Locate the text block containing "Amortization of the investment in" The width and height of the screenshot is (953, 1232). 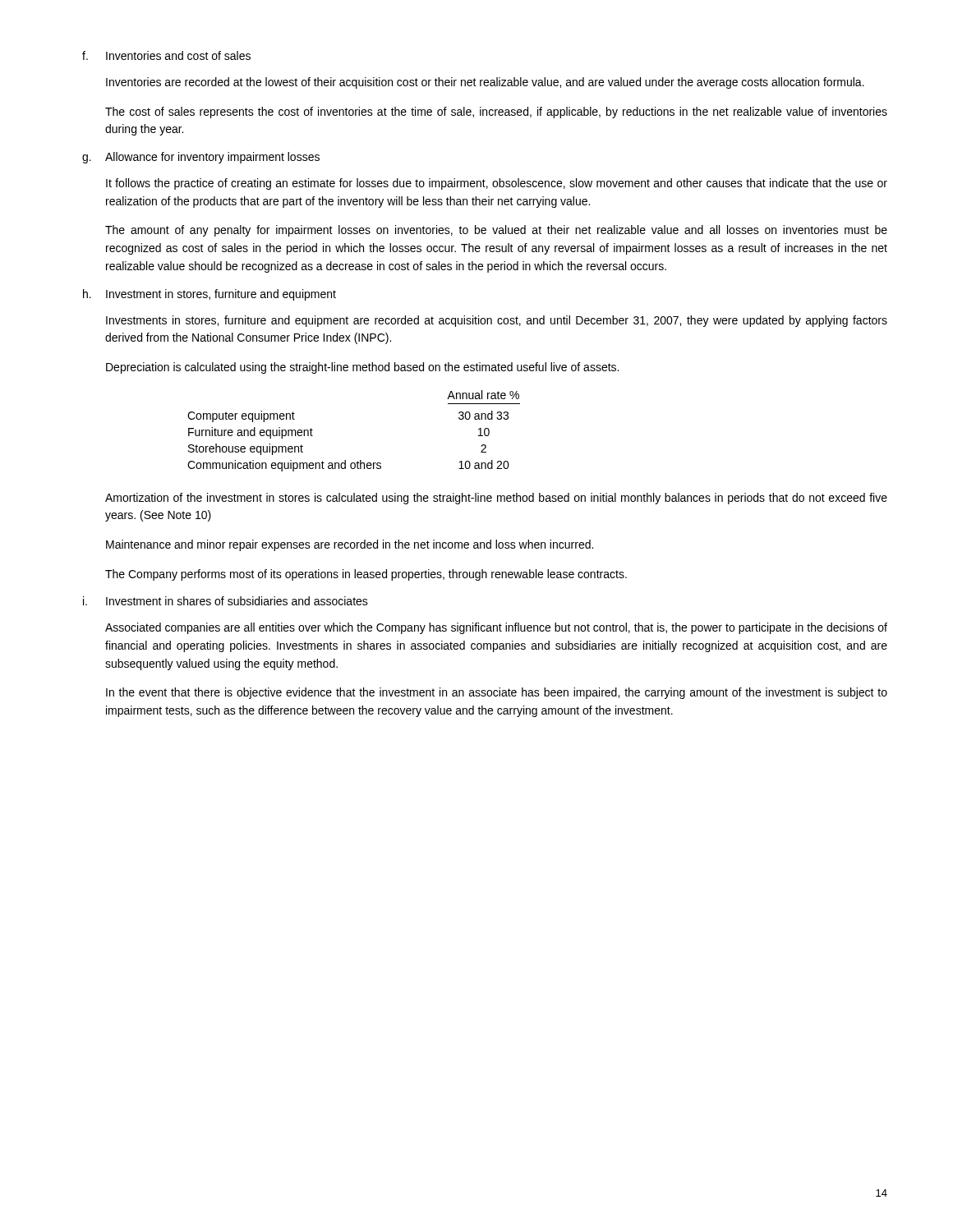coord(496,506)
